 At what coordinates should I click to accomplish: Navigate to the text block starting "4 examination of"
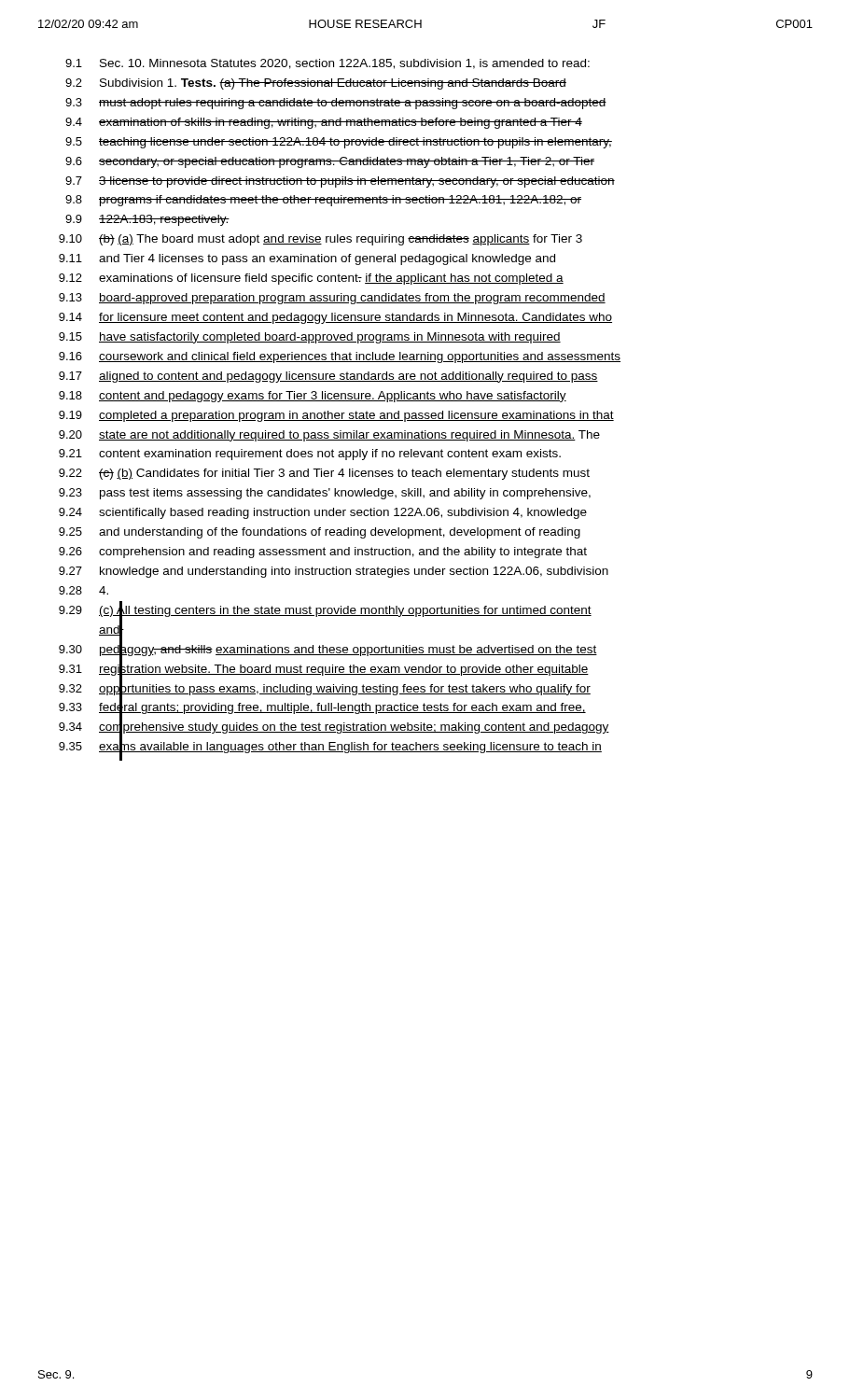(425, 122)
